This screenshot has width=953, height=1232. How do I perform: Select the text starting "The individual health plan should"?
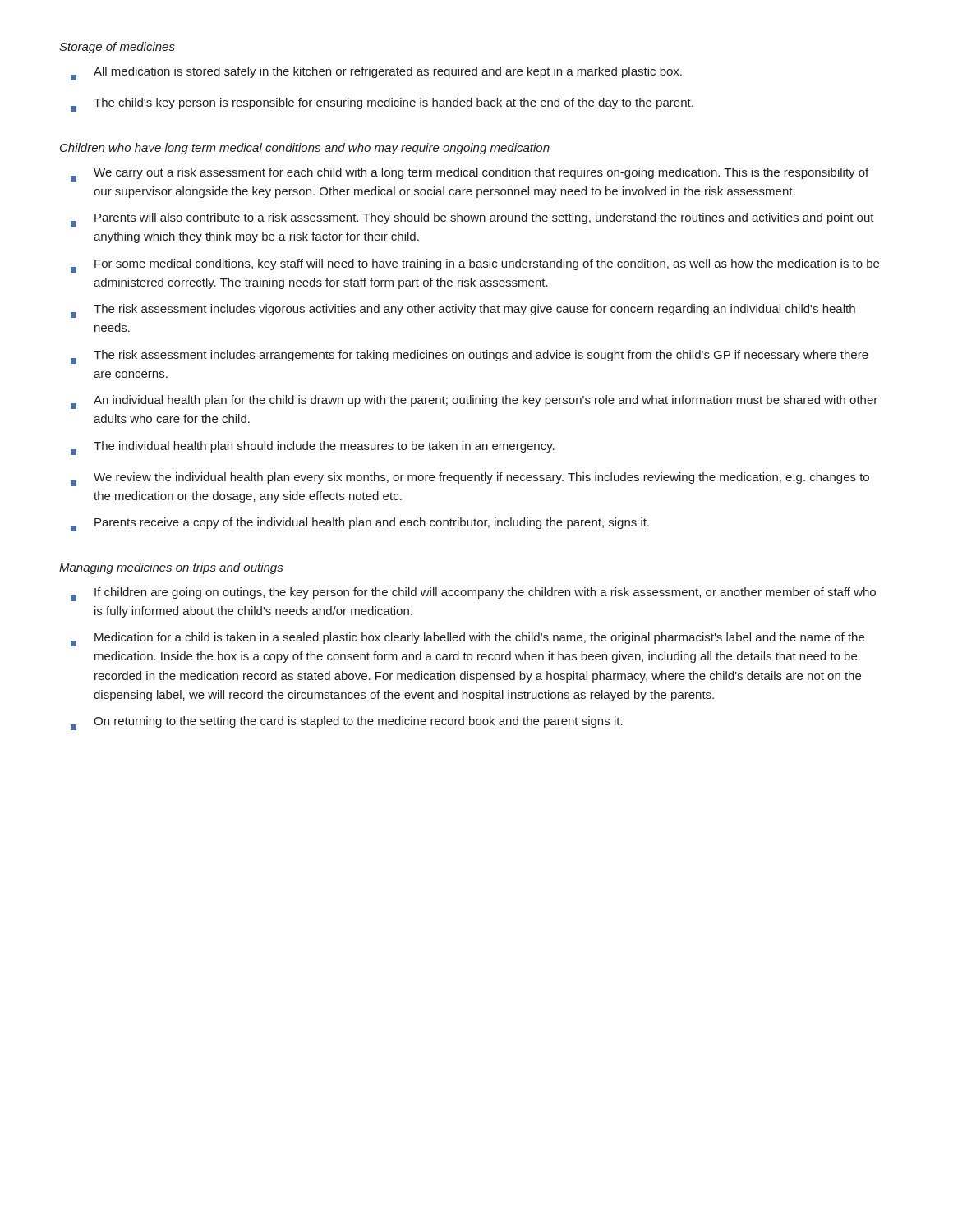[313, 448]
